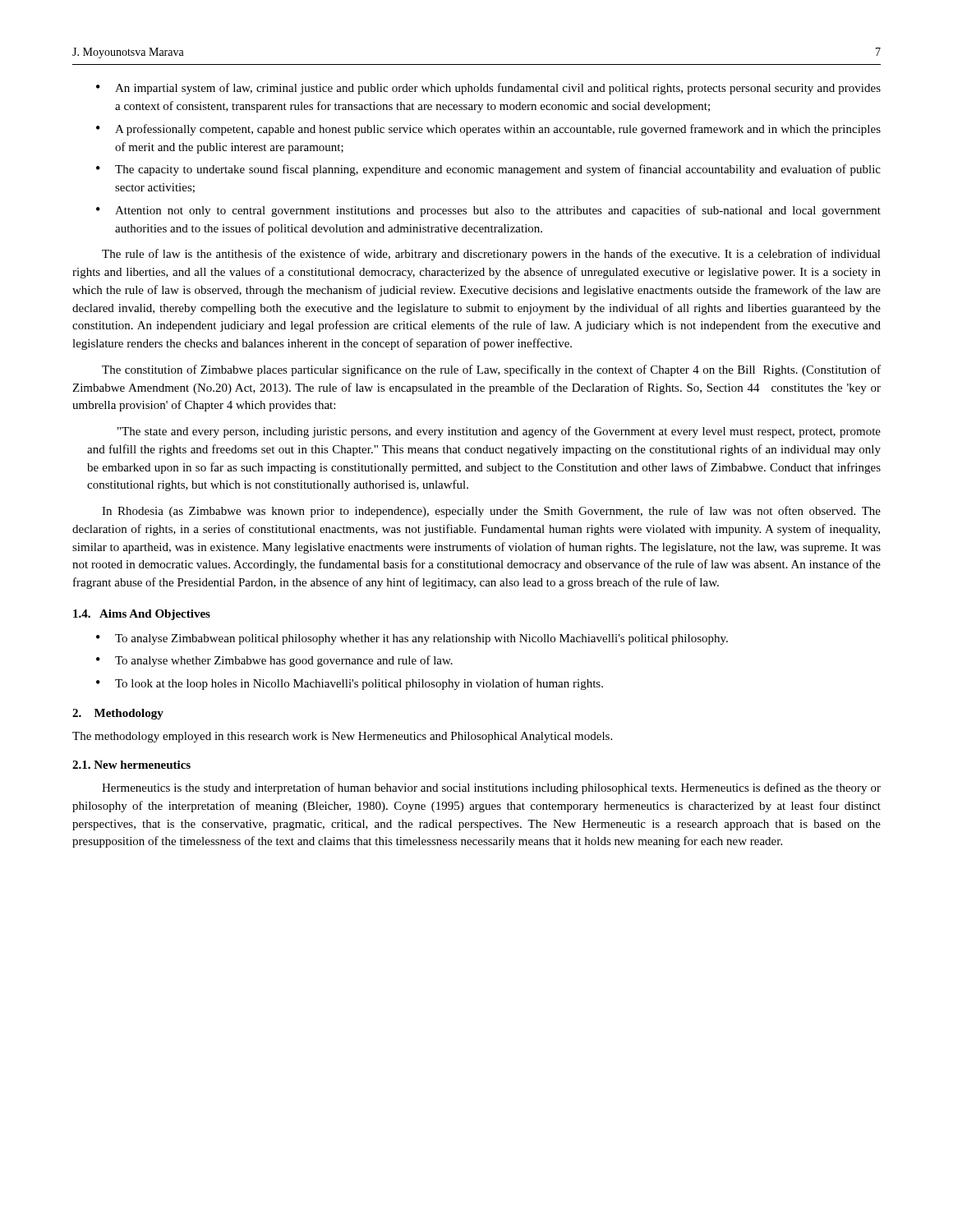953x1232 pixels.
Task: Locate the text "1.4. Aims And Objectives"
Action: (141, 613)
